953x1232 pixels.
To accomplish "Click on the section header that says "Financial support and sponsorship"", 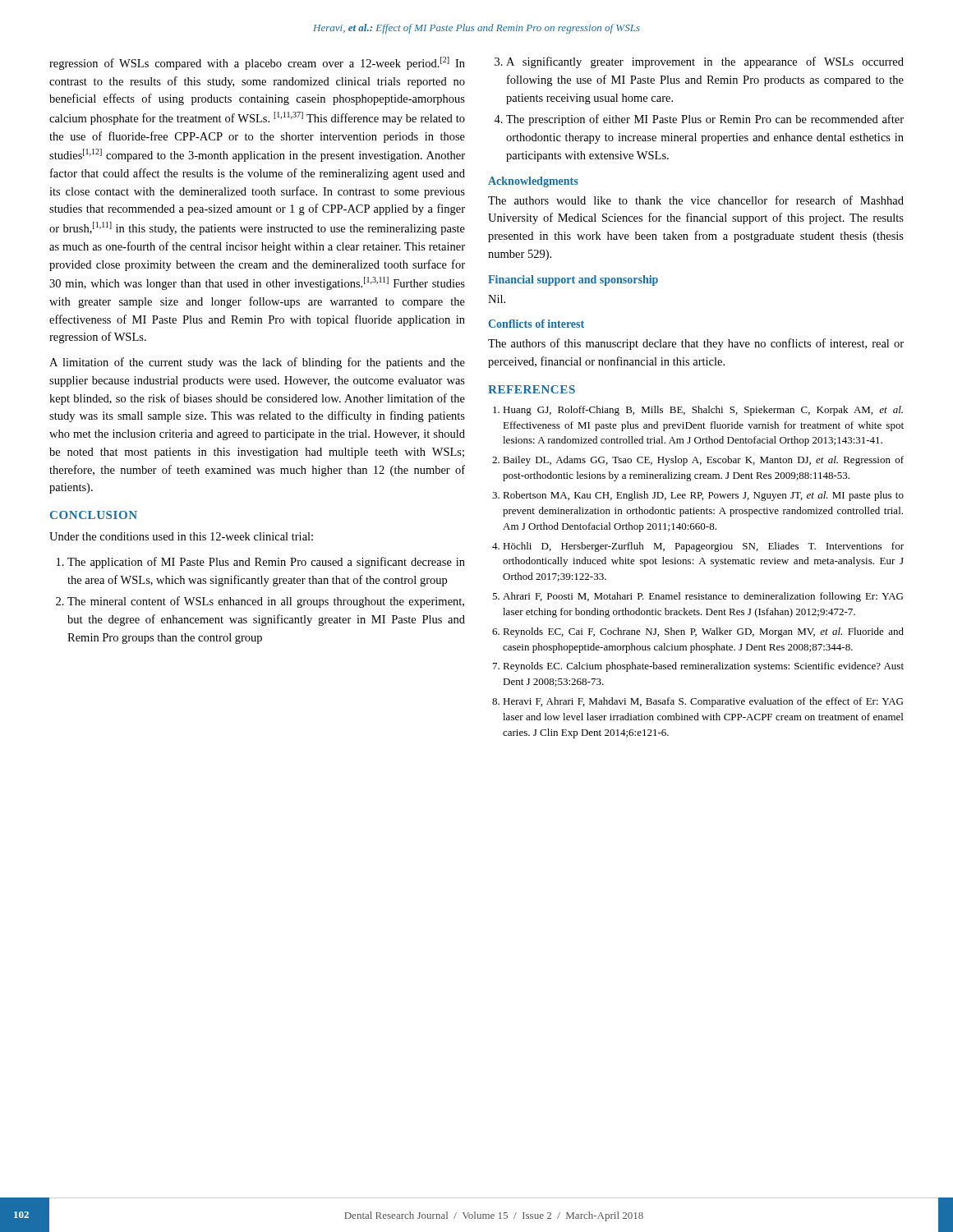I will point(573,279).
